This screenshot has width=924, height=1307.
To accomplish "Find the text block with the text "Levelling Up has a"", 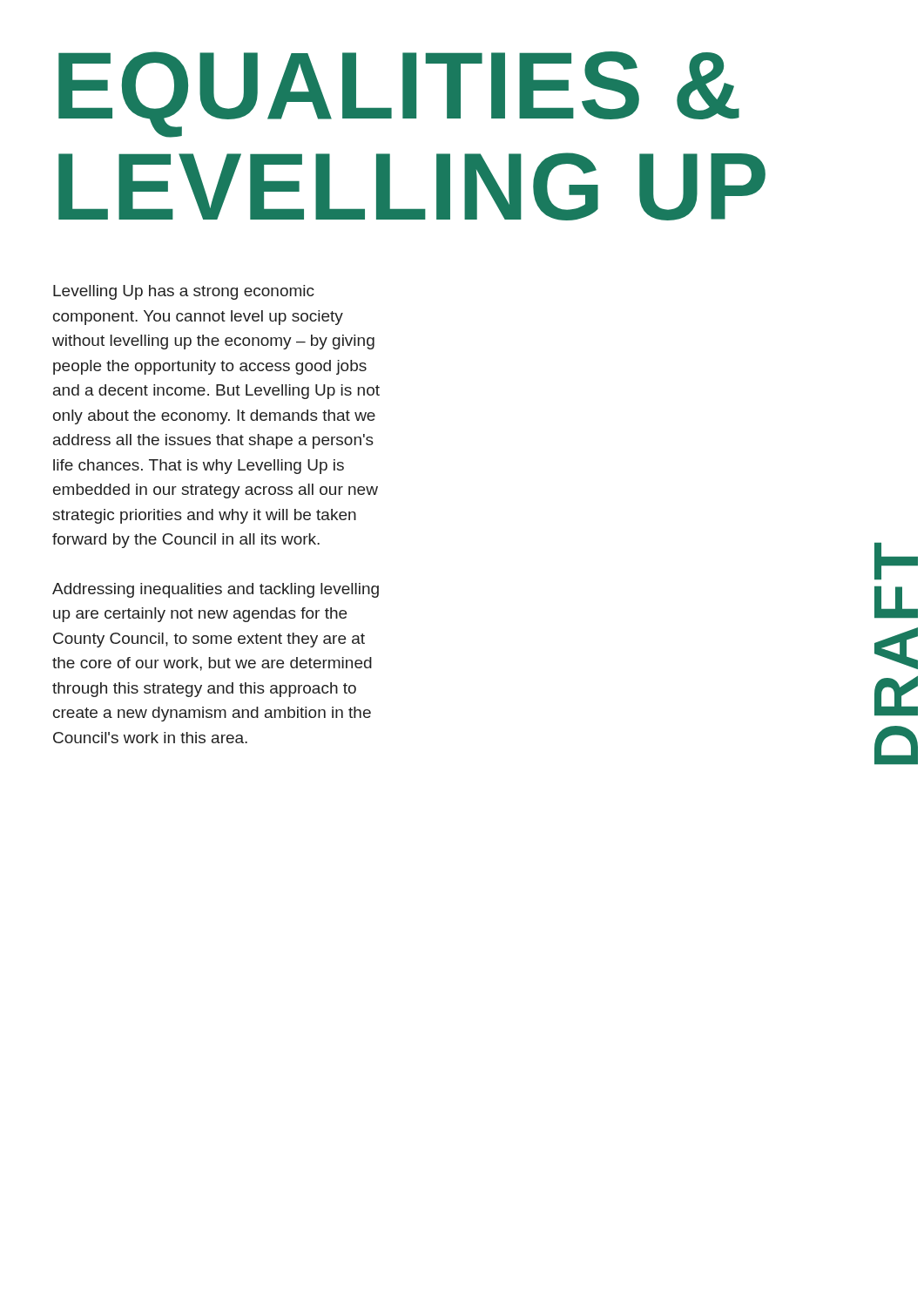I will pos(216,415).
